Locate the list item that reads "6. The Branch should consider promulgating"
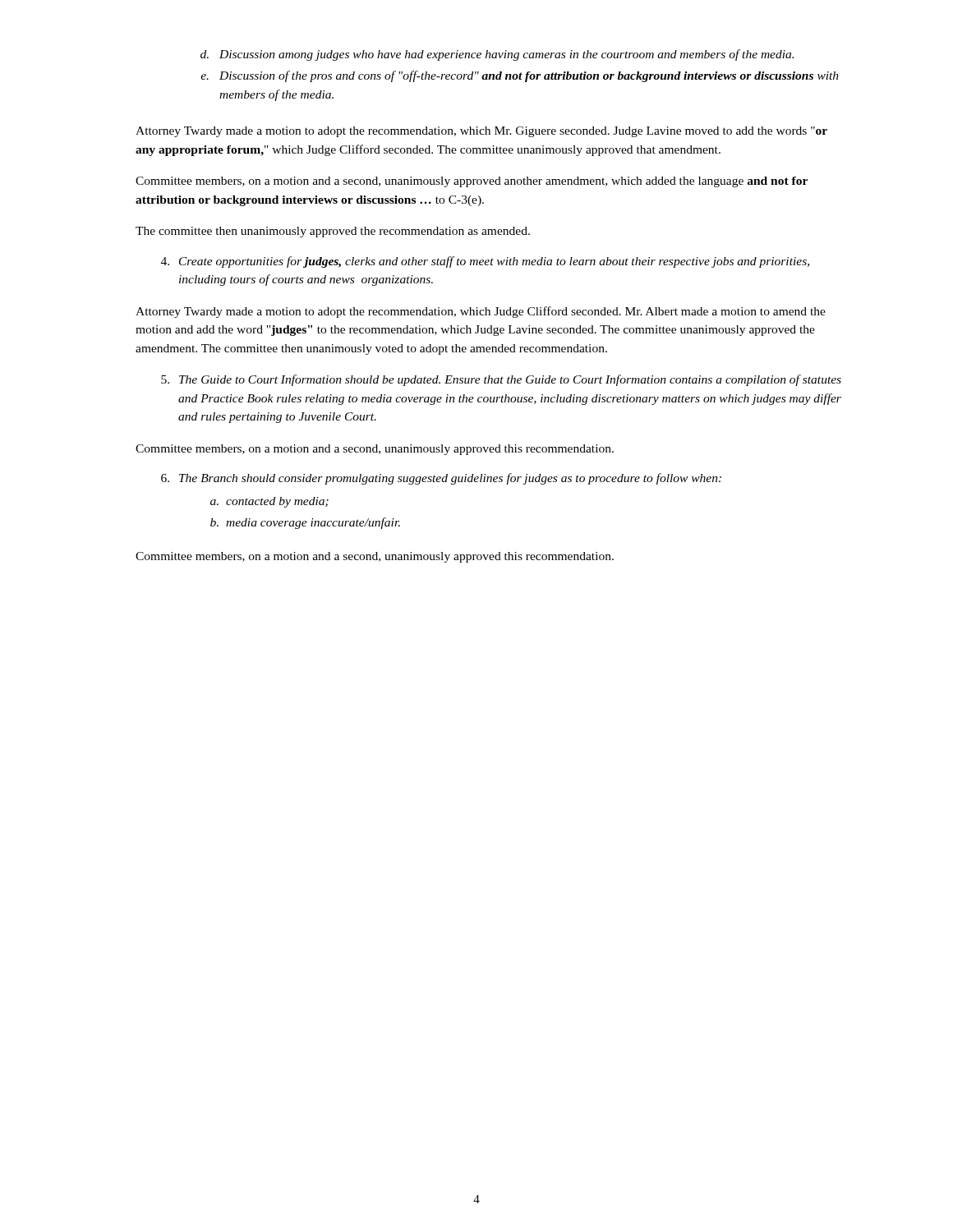The width and height of the screenshot is (953, 1232). (441, 479)
